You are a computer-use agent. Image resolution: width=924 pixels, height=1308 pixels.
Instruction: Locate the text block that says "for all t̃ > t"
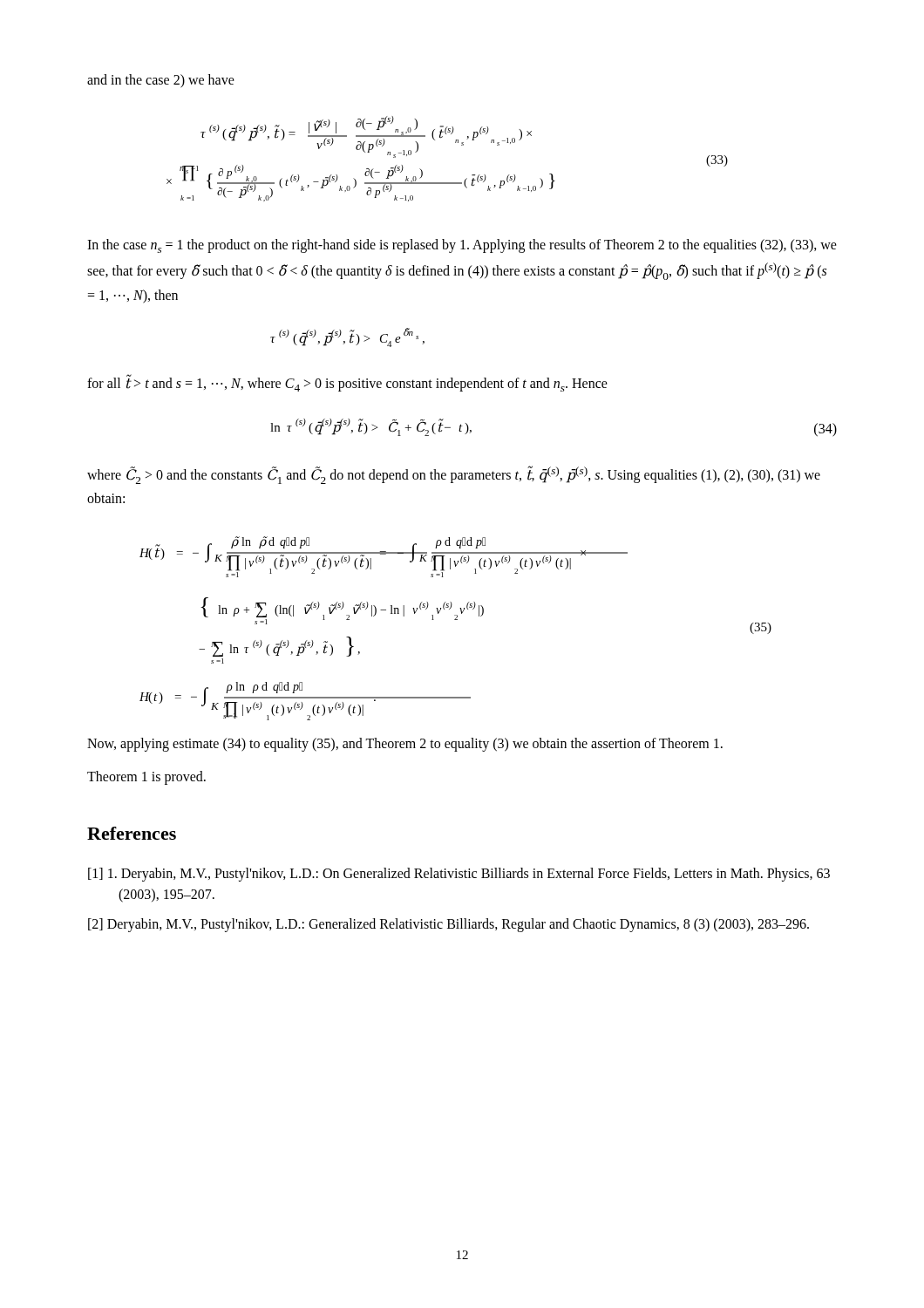point(347,385)
